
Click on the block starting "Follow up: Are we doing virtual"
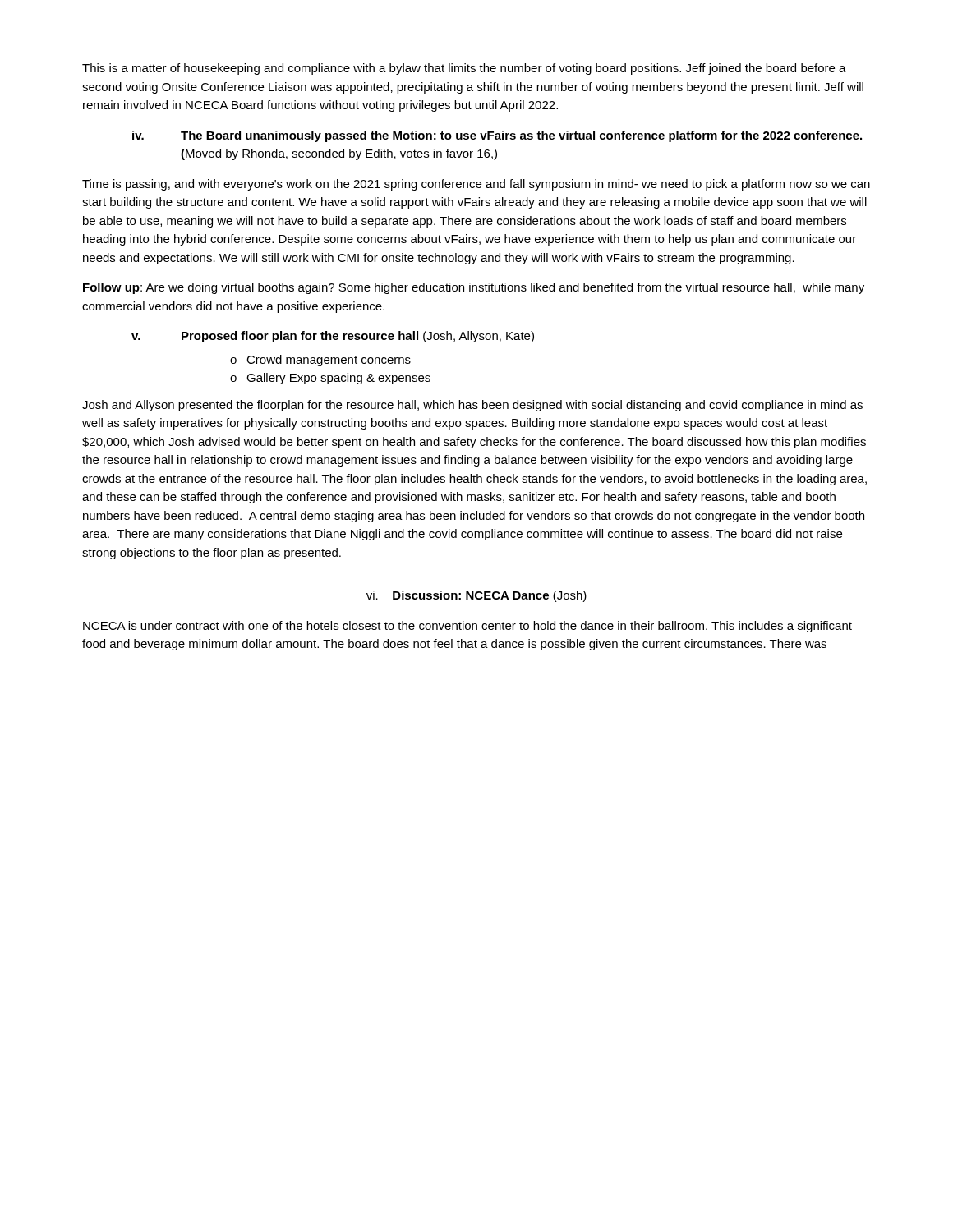(473, 296)
